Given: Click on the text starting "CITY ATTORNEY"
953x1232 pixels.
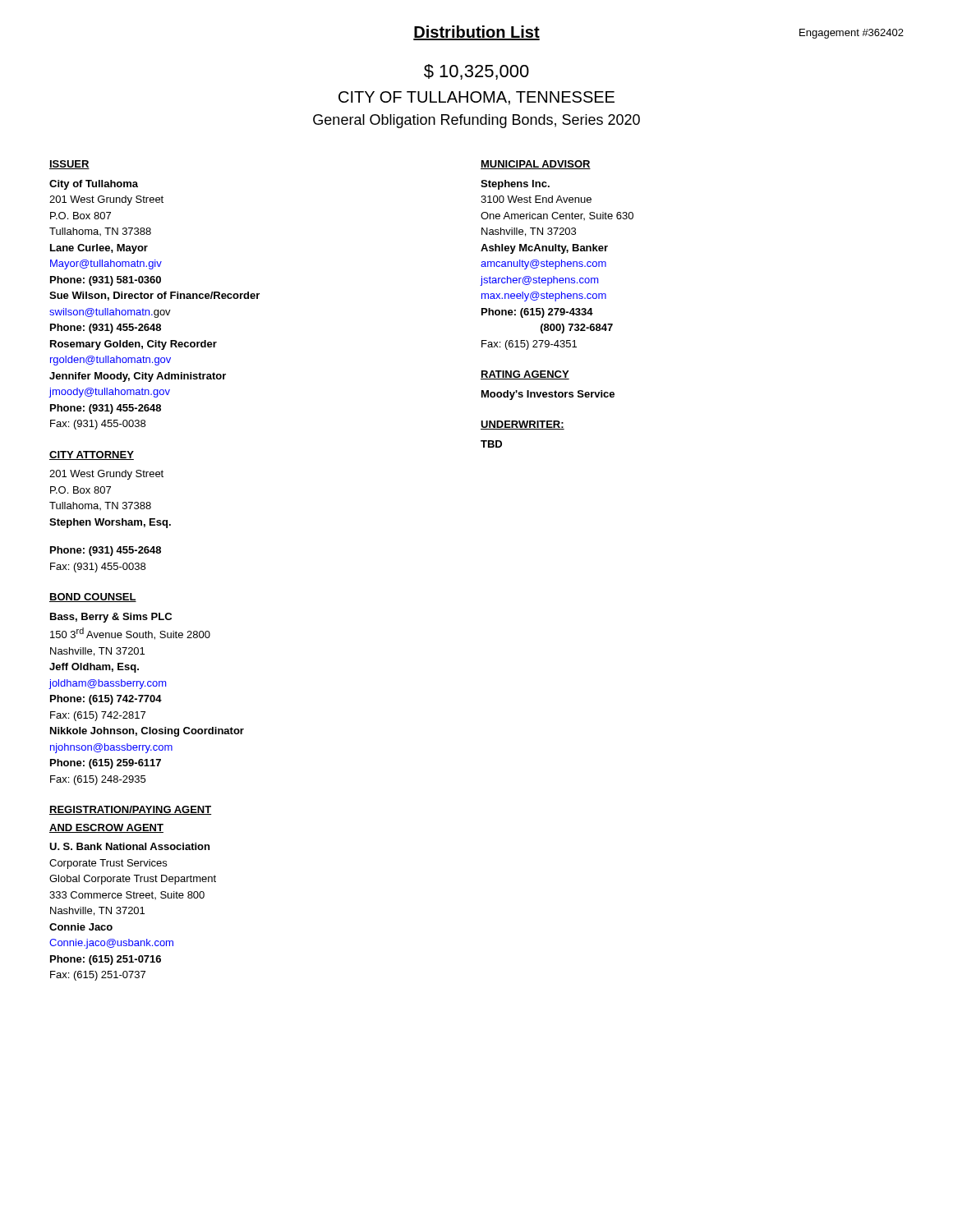Looking at the screenshot, I should coord(92,455).
